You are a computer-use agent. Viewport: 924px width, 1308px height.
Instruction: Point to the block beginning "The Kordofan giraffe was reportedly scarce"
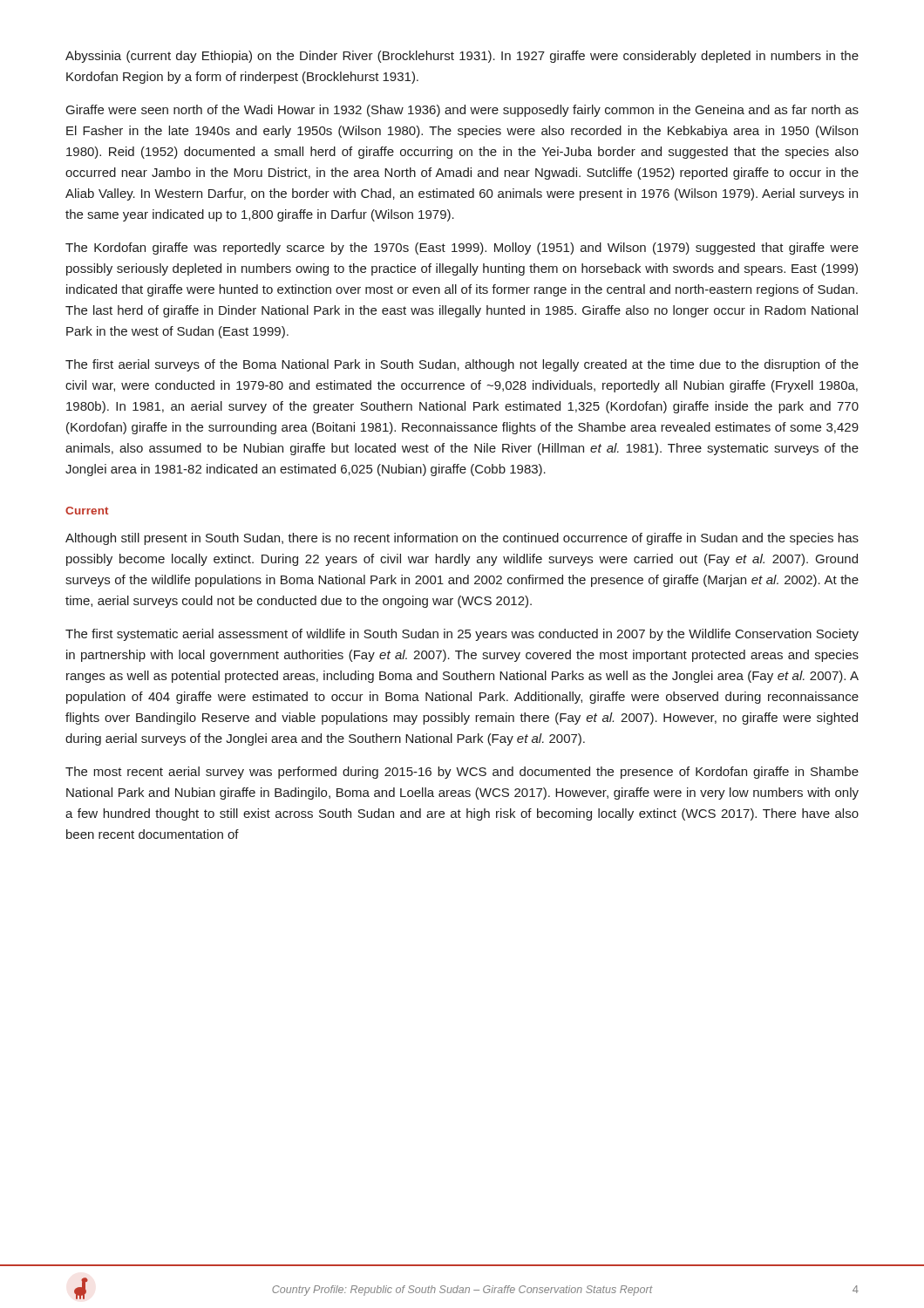coord(462,289)
